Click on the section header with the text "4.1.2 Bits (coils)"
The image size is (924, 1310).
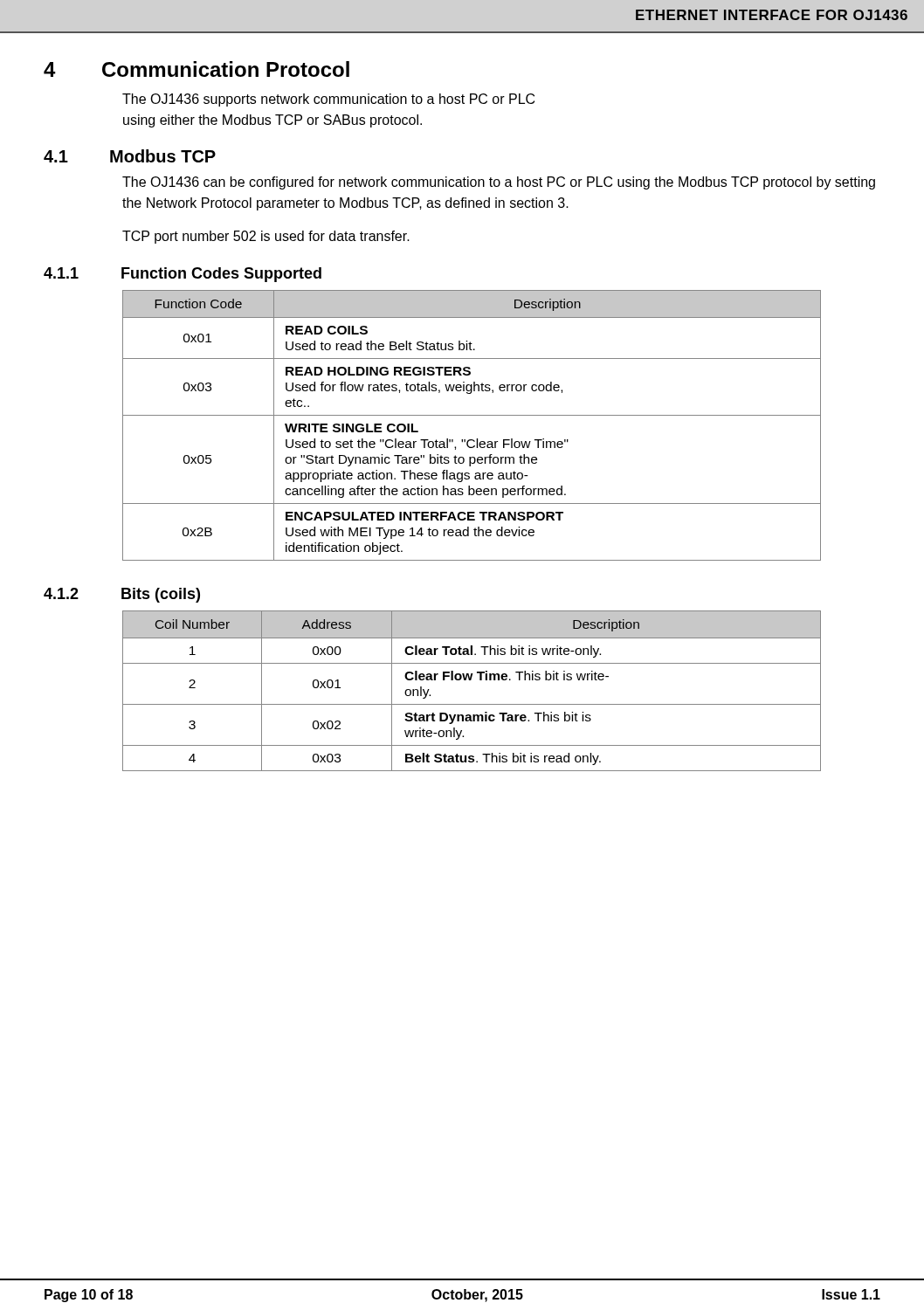tap(122, 594)
